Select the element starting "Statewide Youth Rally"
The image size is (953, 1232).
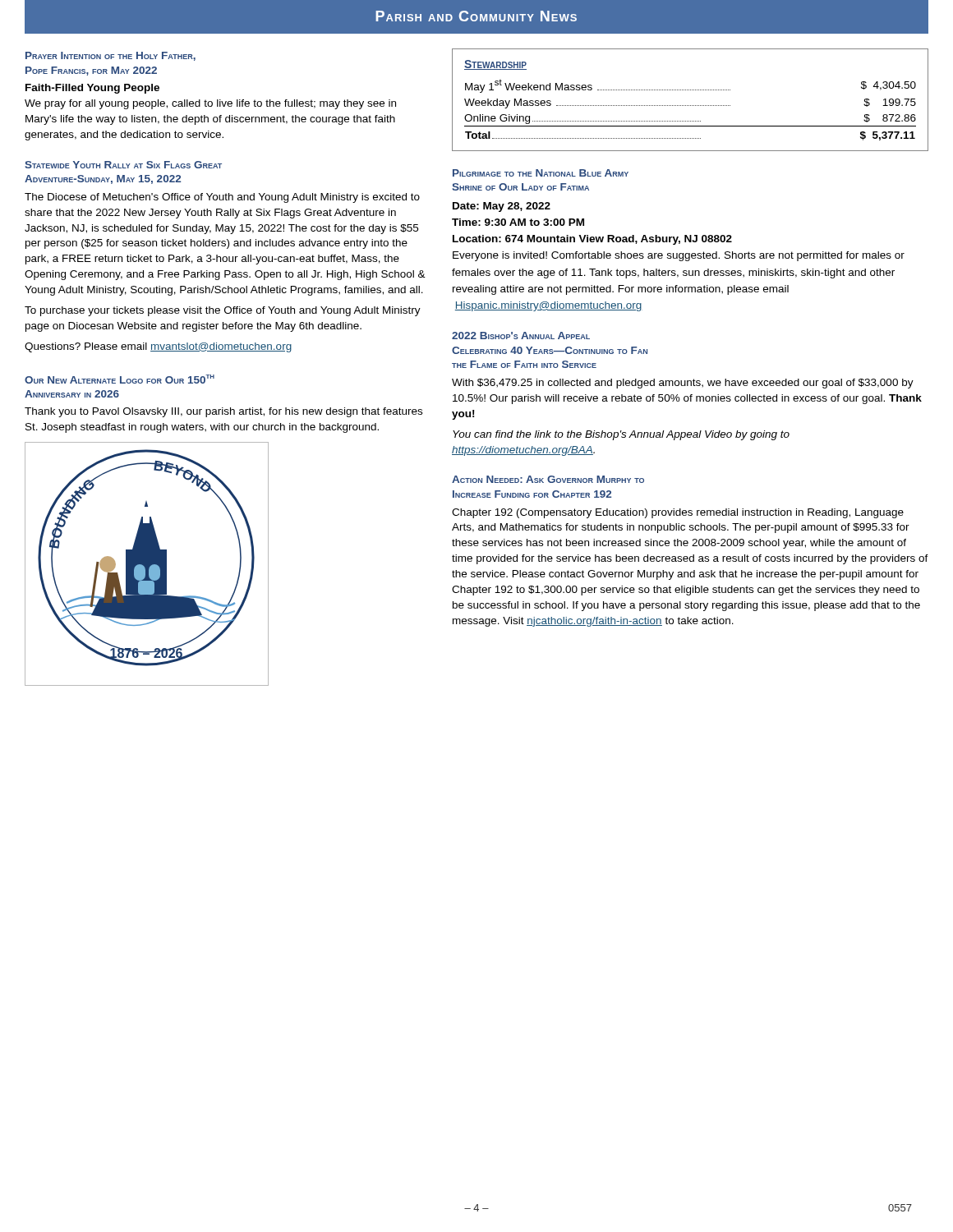tap(123, 172)
